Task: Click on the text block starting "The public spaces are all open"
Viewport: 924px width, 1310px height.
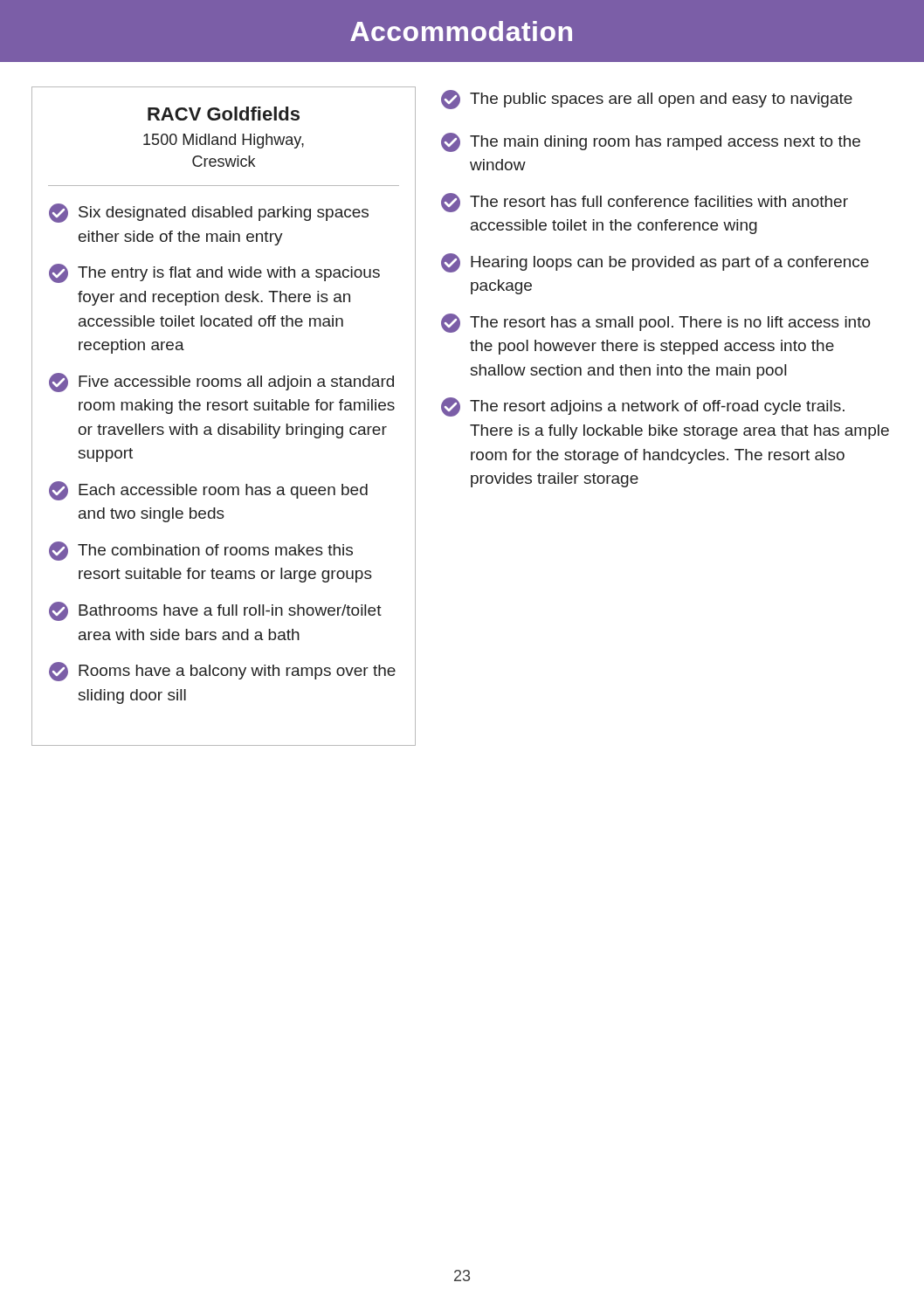Action: pos(646,102)
